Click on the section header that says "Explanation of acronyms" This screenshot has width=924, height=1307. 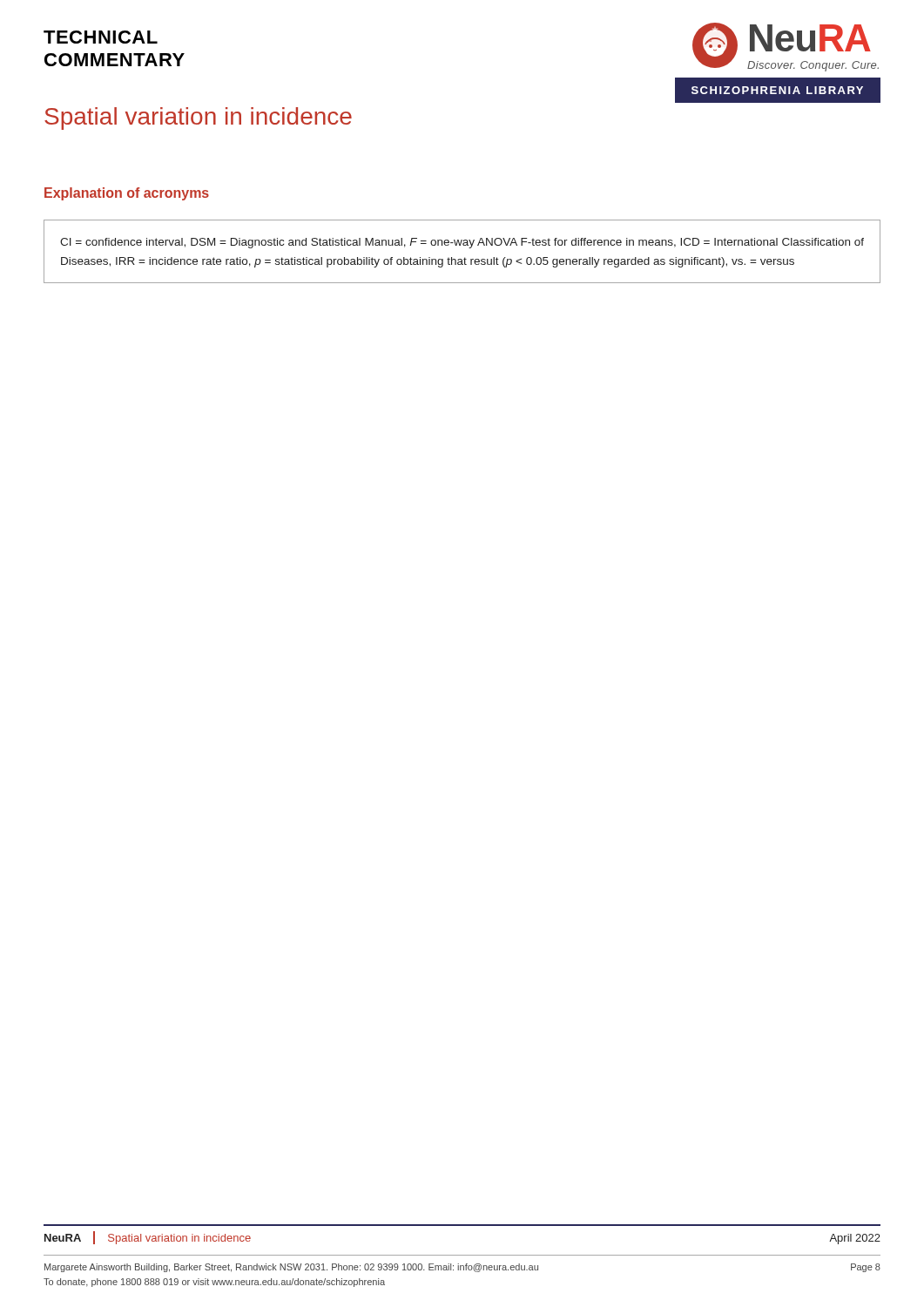[x=126, y=193]
